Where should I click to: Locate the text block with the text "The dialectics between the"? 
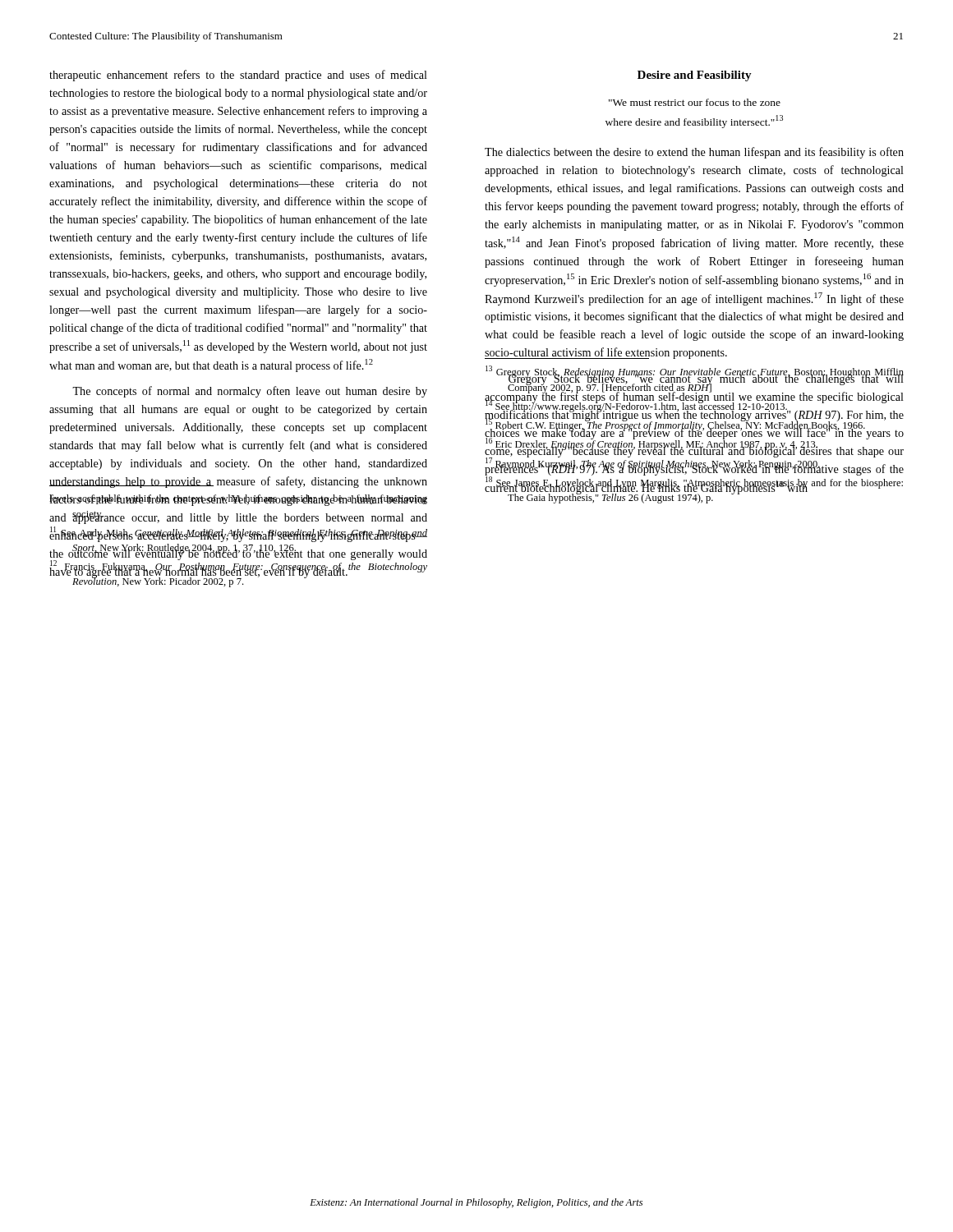coord(694,252)
